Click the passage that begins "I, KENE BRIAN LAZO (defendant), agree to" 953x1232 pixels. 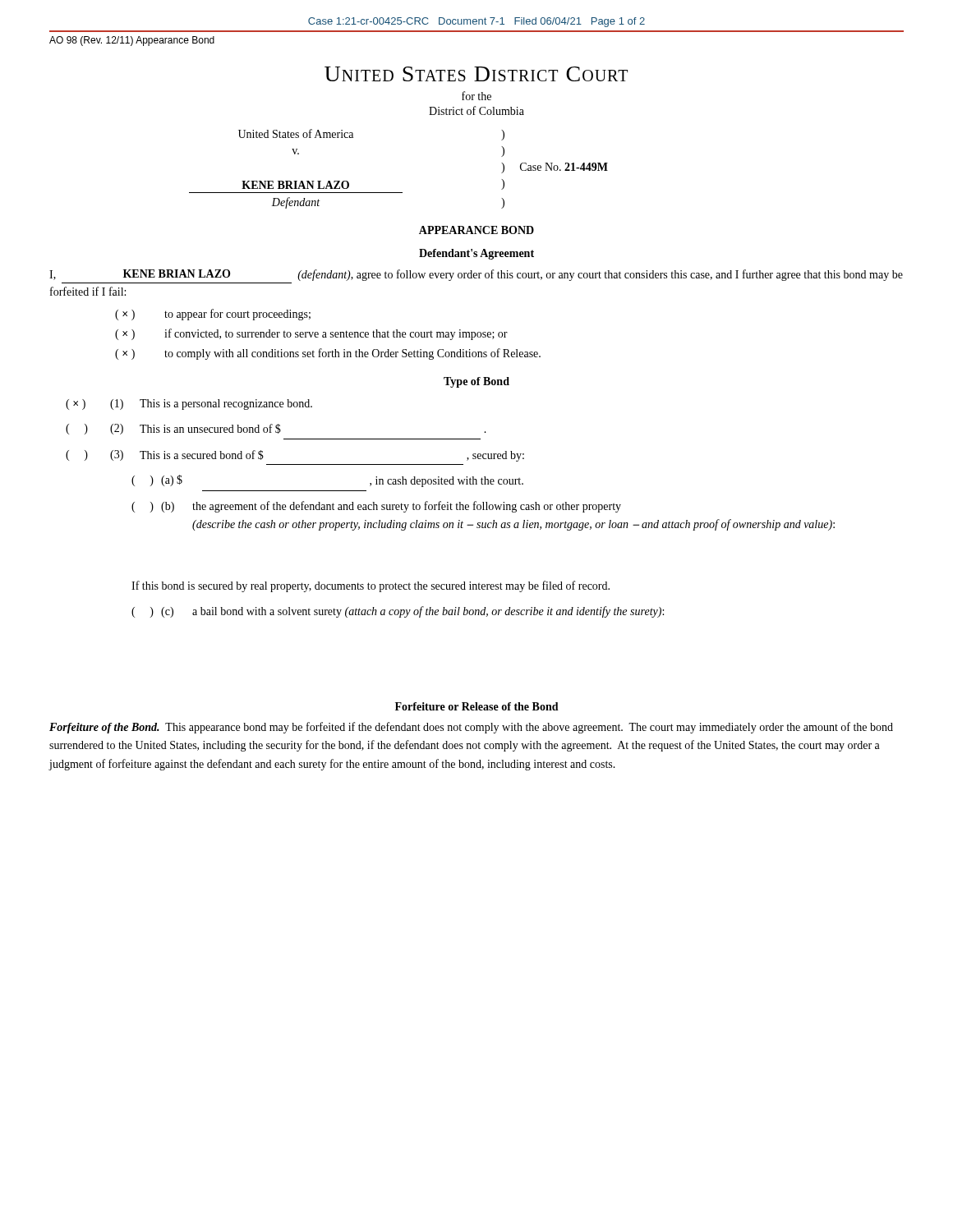tap(476, 282)
